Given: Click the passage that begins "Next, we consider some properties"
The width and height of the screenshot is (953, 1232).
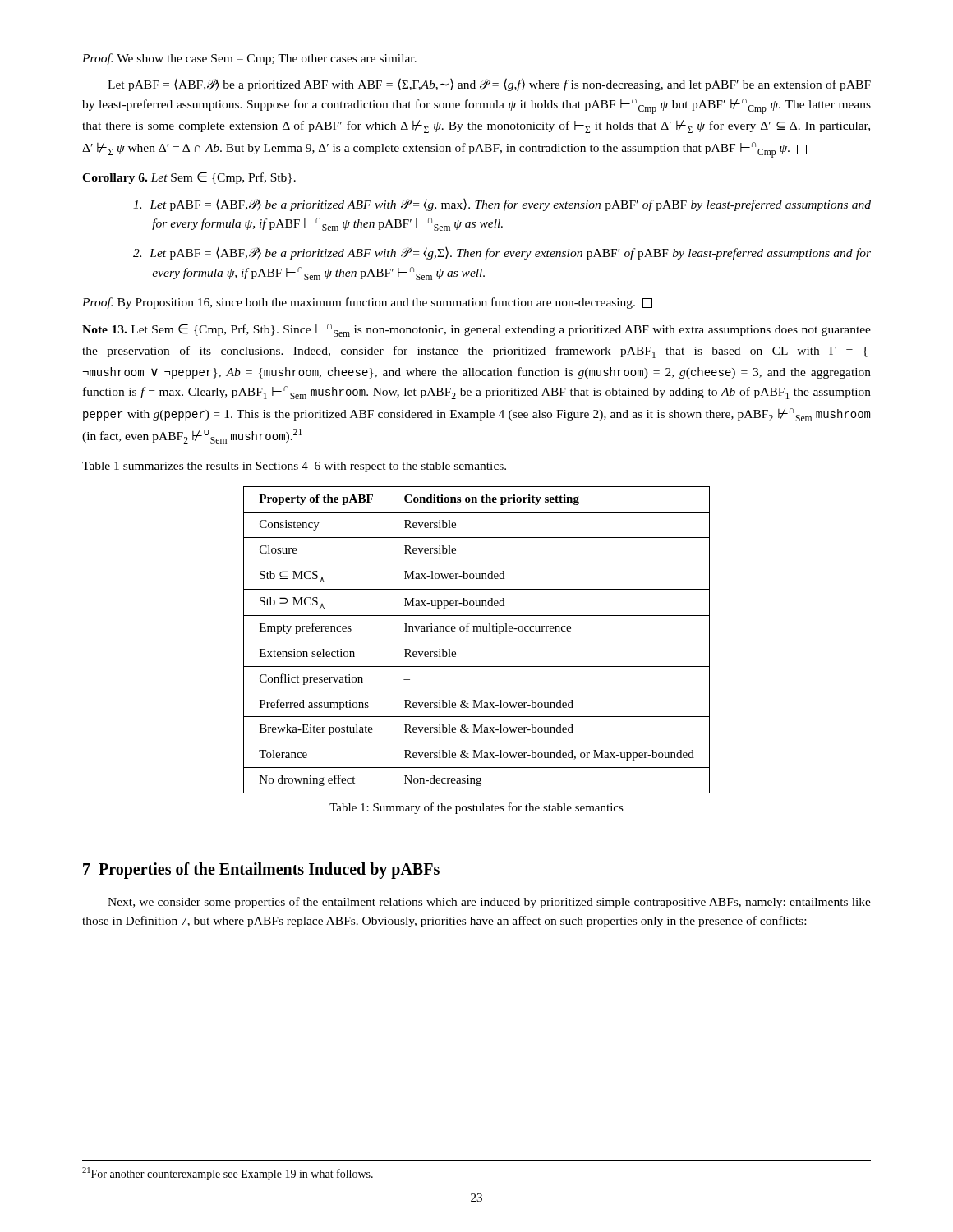Looking at the screenshot, I should click(x=476, y=911).
